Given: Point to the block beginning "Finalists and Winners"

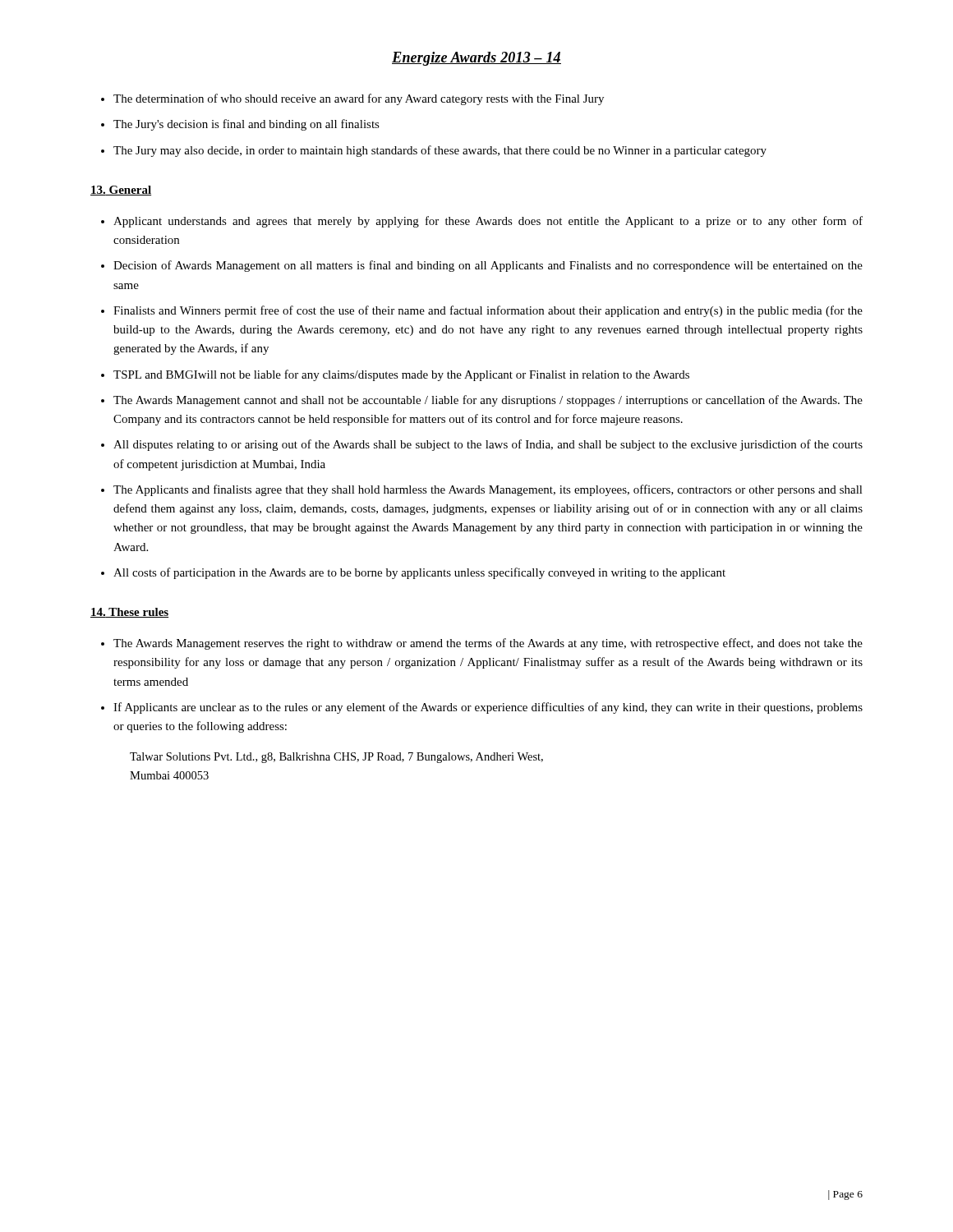Looking at the screenshot, I should (x=488, y=329).
